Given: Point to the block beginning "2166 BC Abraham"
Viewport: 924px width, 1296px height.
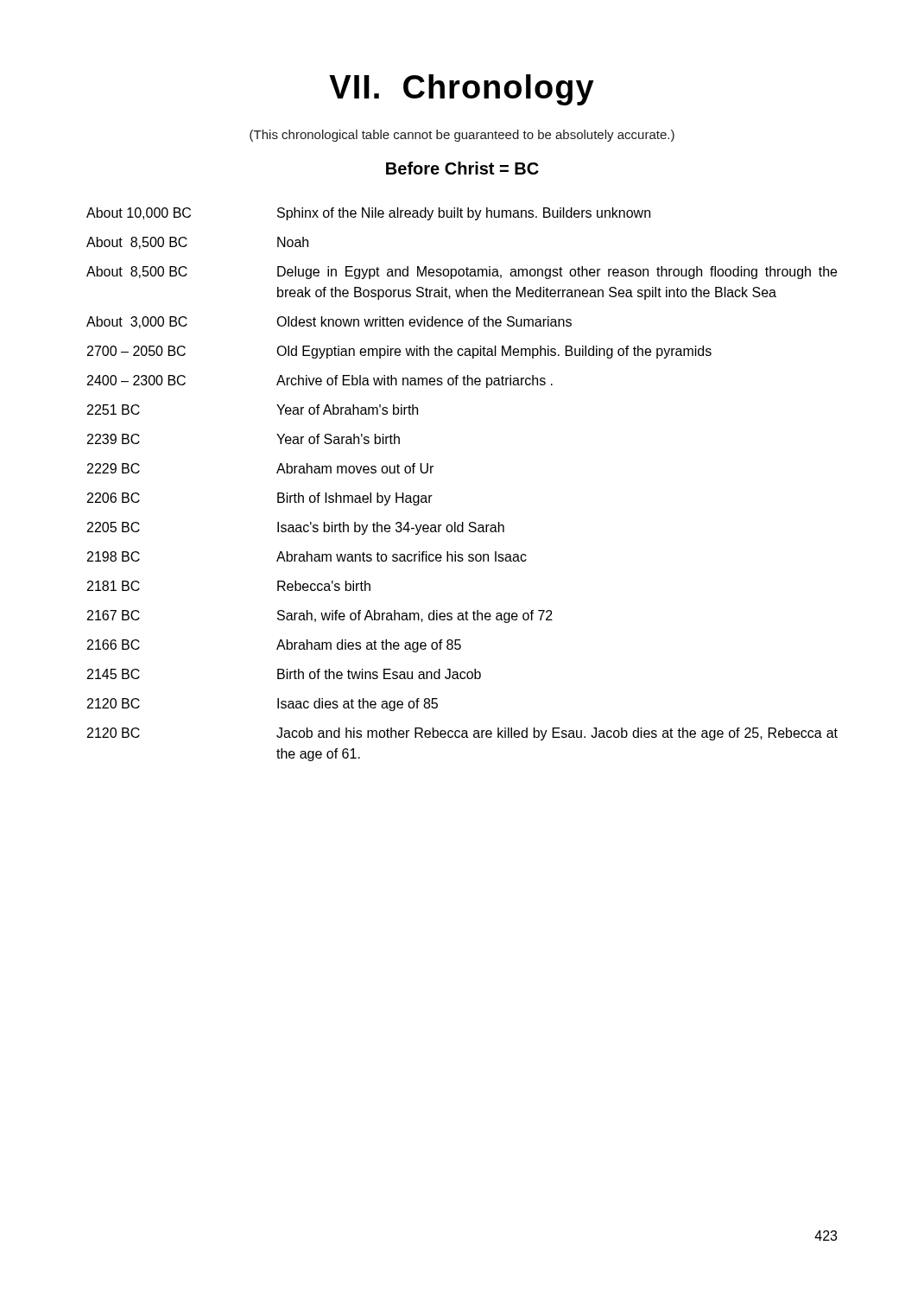Looking at the screenshot, I should pos(462,645).
